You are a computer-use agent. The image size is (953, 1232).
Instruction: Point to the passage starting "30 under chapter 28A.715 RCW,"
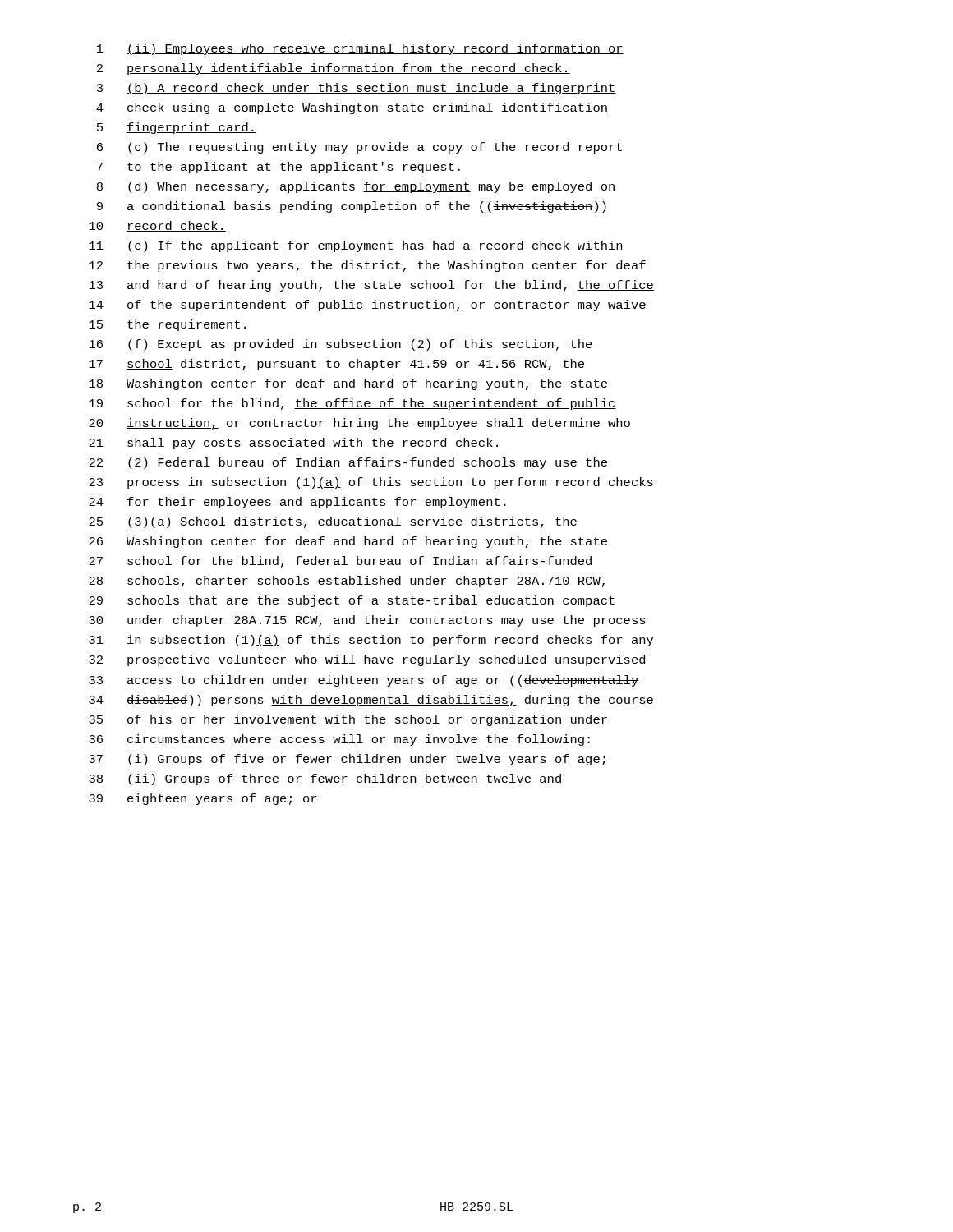pos(476,621)
